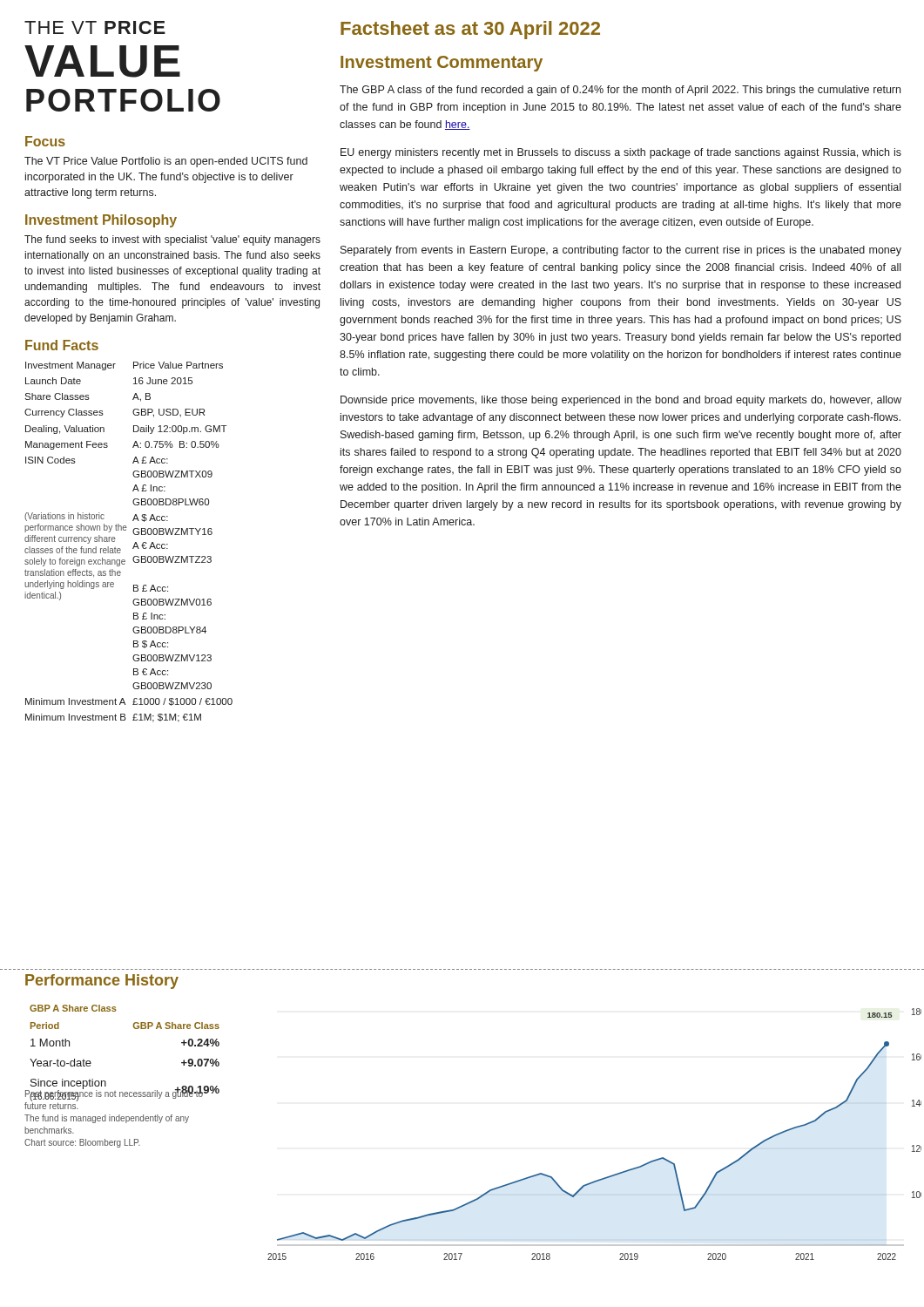Navigate to the region starting "Past performance is not necessarily a guide to"

114,1118
